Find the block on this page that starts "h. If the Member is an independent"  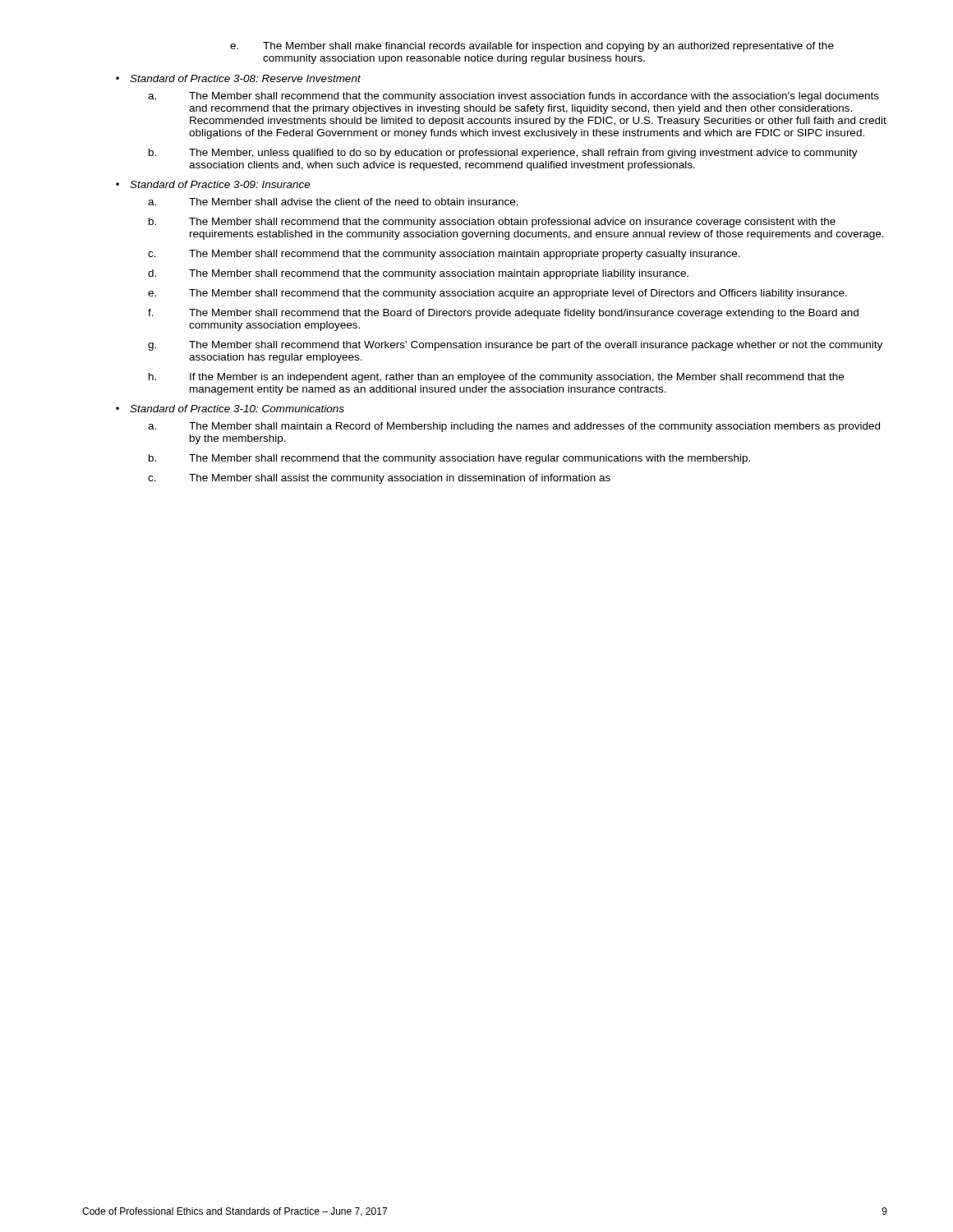click(x=518, y=383)
